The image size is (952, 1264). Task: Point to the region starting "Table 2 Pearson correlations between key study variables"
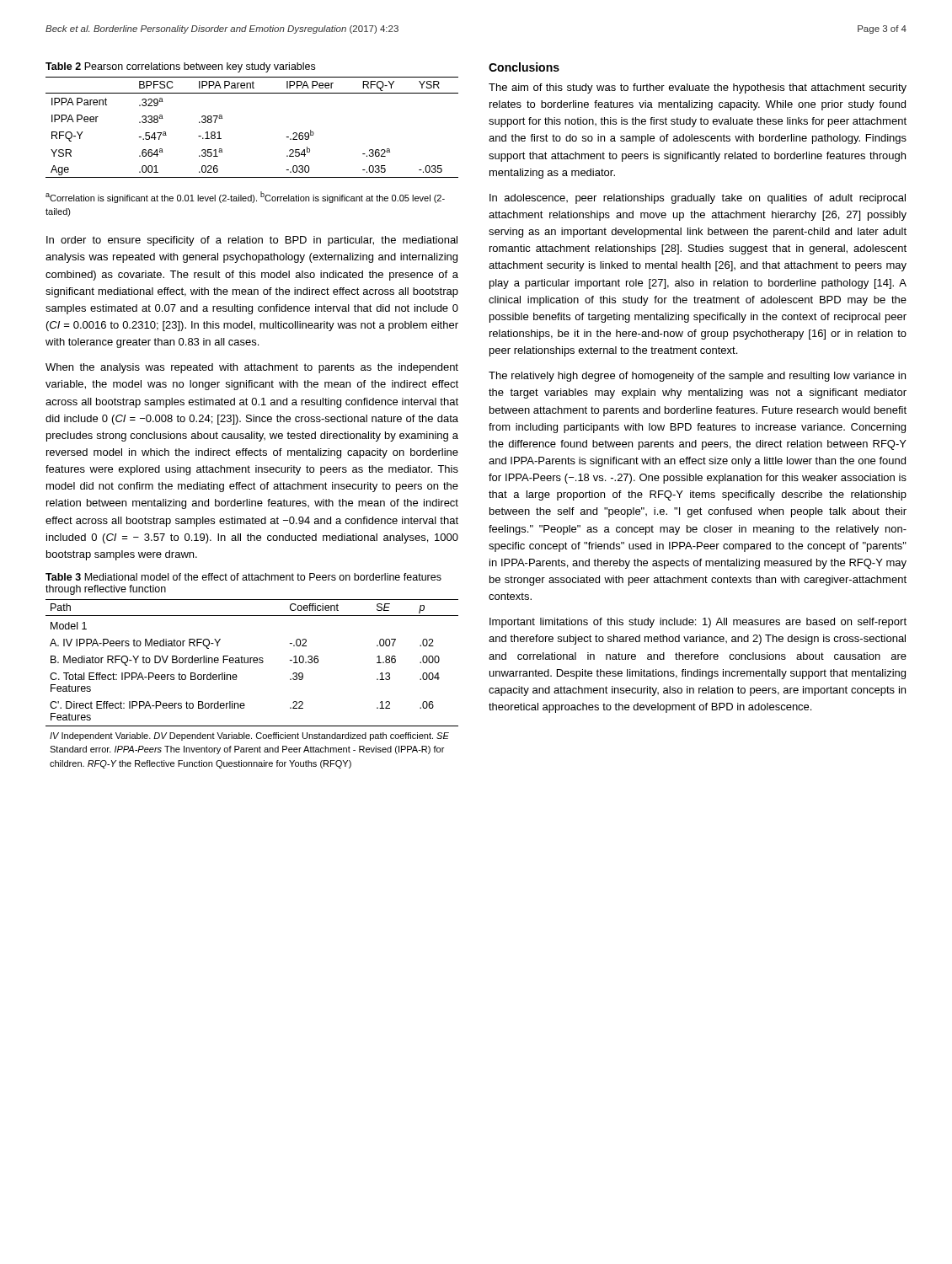click(x=181, y=67)
